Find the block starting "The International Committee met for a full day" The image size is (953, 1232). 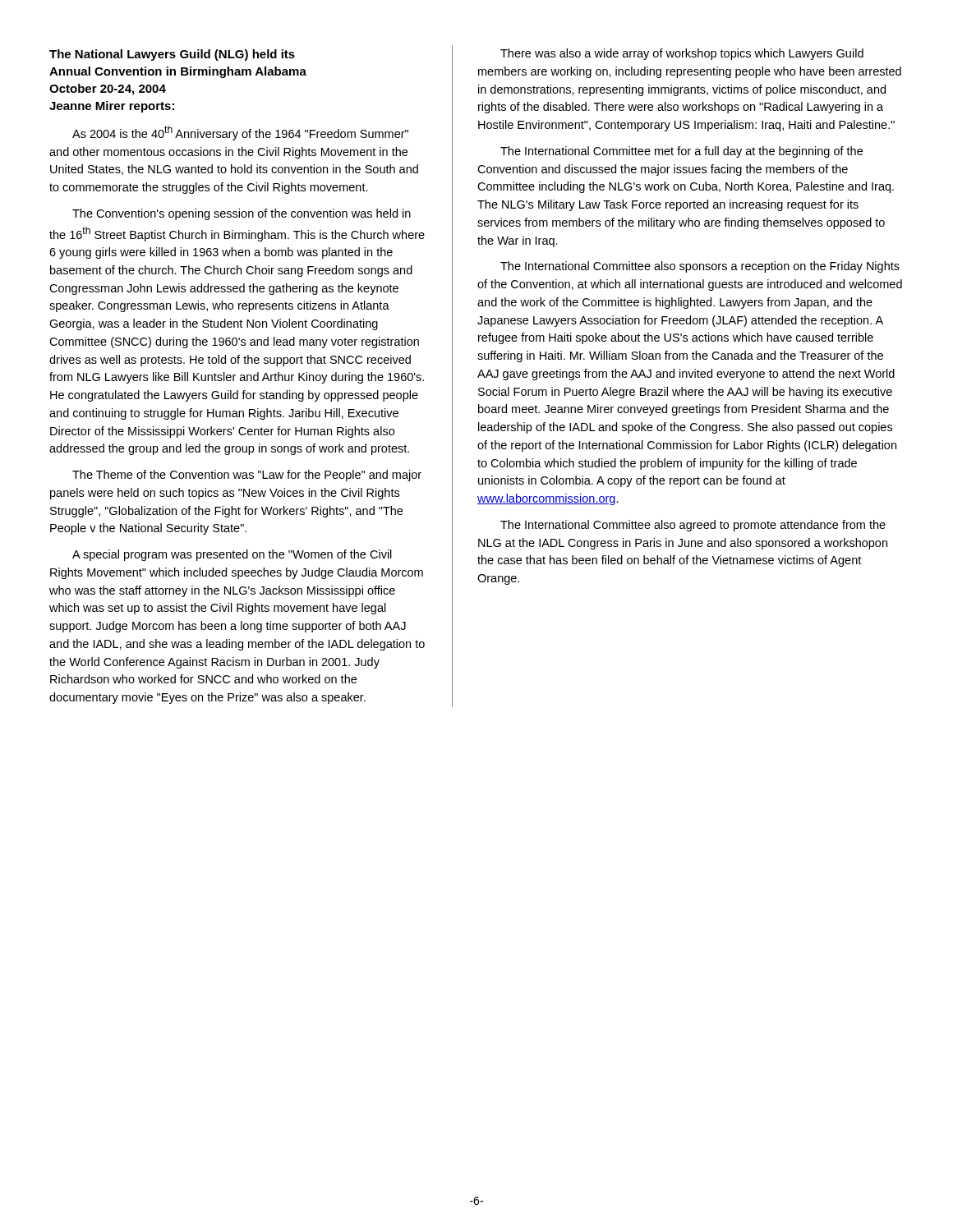point(686,196)
